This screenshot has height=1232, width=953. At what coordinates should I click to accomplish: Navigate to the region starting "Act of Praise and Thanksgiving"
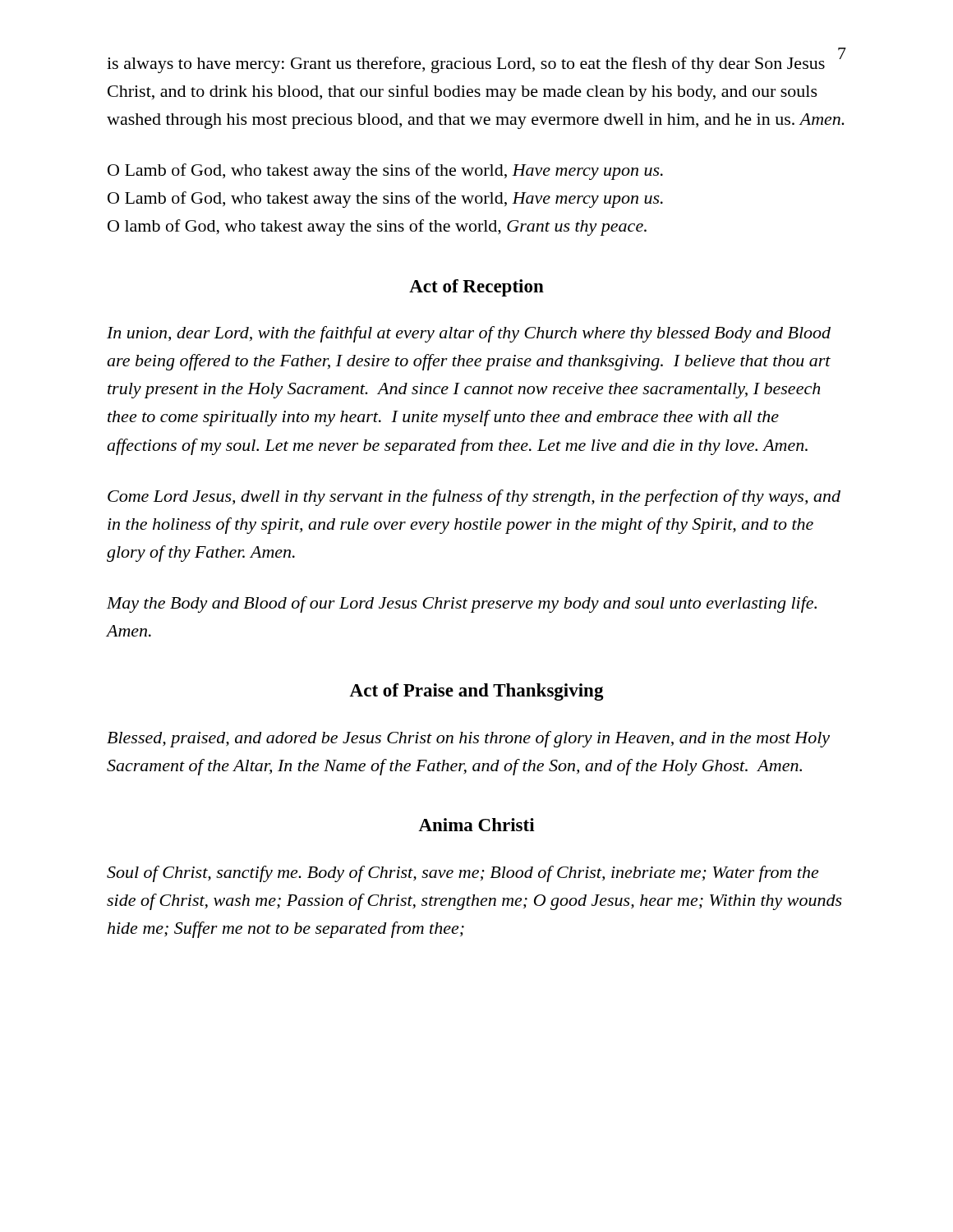(476, 690)
